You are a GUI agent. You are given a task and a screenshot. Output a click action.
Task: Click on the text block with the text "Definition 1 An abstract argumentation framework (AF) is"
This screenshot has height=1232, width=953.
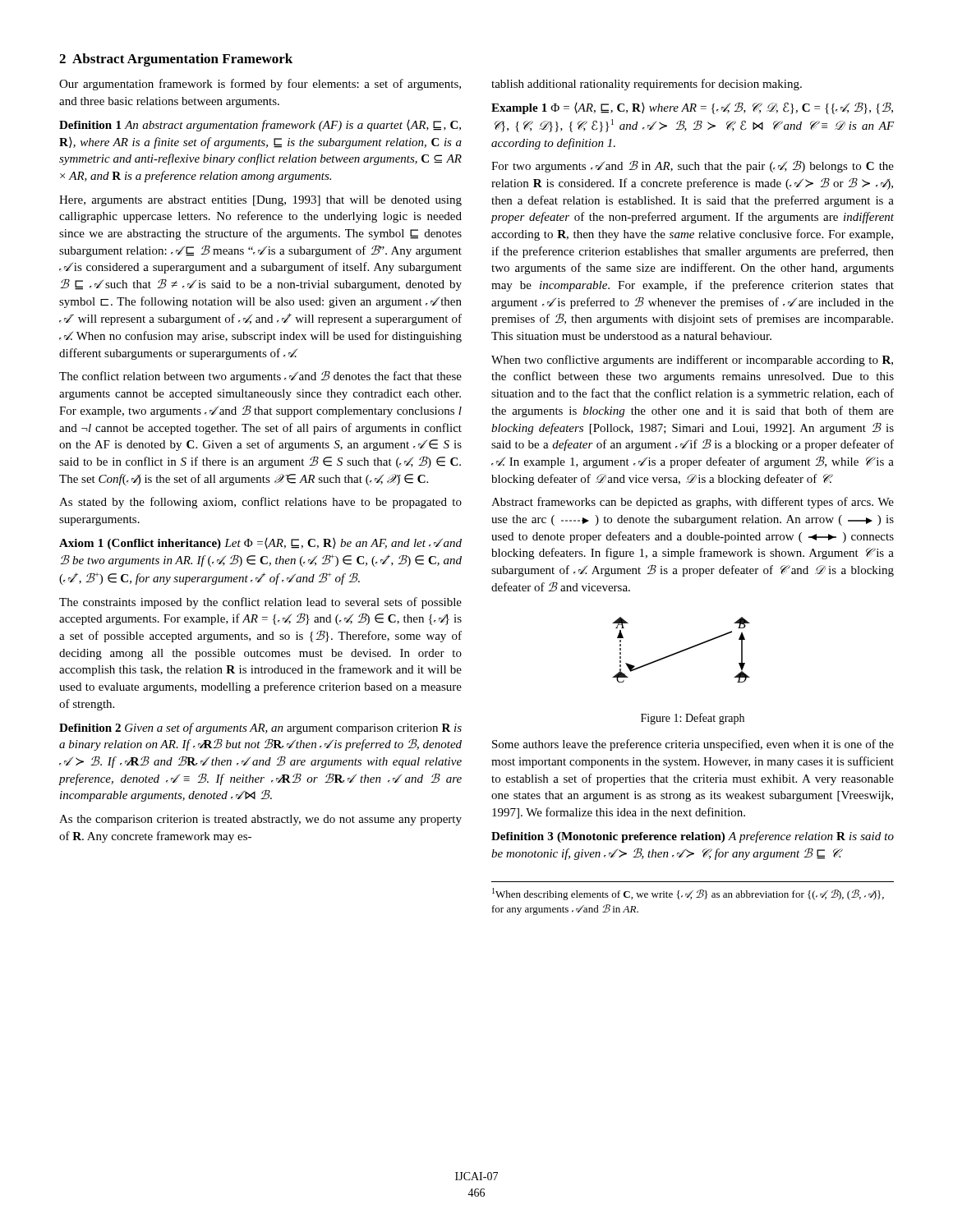point(260,150)
